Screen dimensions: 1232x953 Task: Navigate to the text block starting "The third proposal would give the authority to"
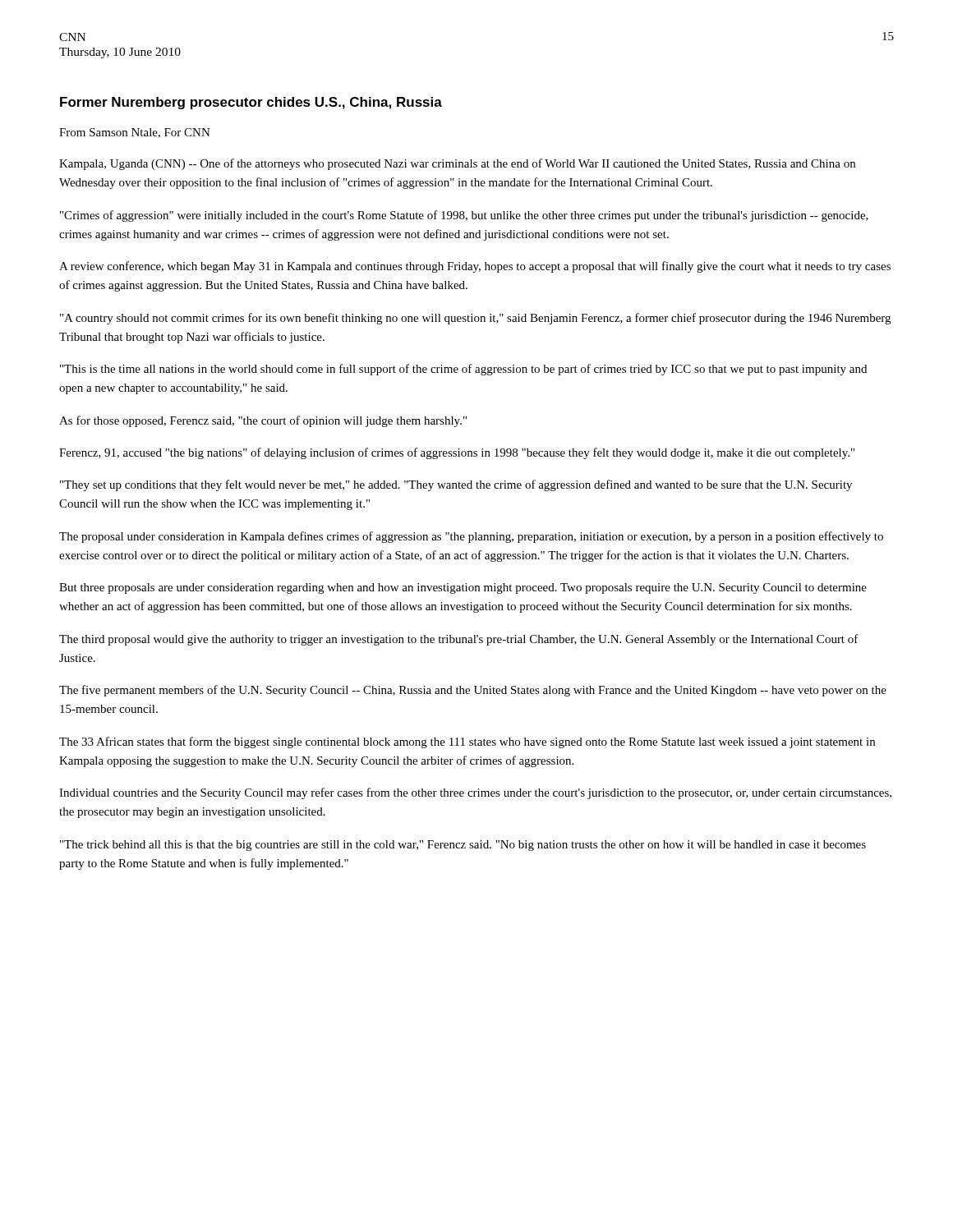[459, 648]
